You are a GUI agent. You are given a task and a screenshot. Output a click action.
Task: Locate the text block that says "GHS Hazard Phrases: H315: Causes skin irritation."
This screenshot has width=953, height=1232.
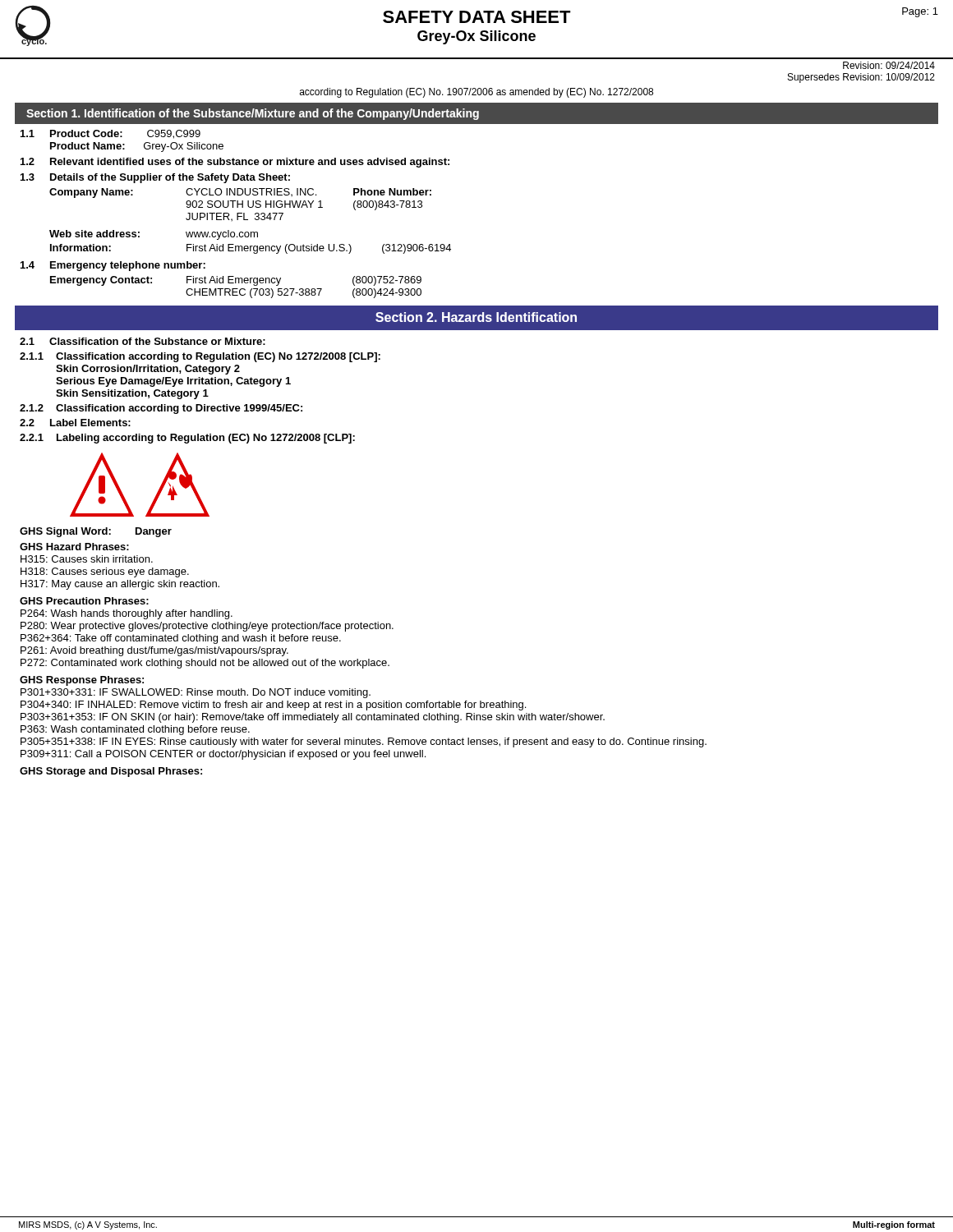74,547
